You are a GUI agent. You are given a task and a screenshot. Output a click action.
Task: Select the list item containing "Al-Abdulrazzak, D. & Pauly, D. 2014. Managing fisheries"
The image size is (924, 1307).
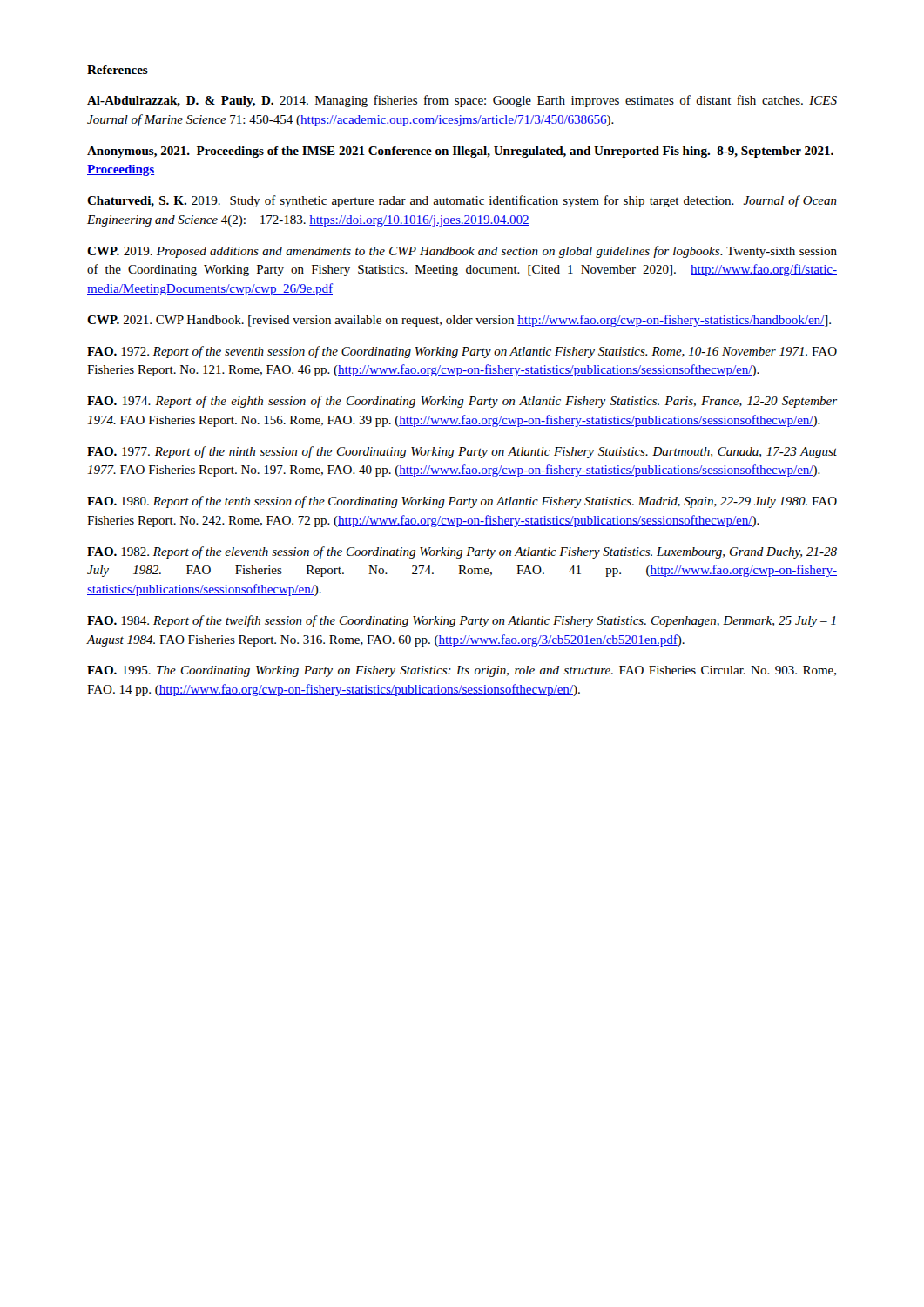(462, 110)
